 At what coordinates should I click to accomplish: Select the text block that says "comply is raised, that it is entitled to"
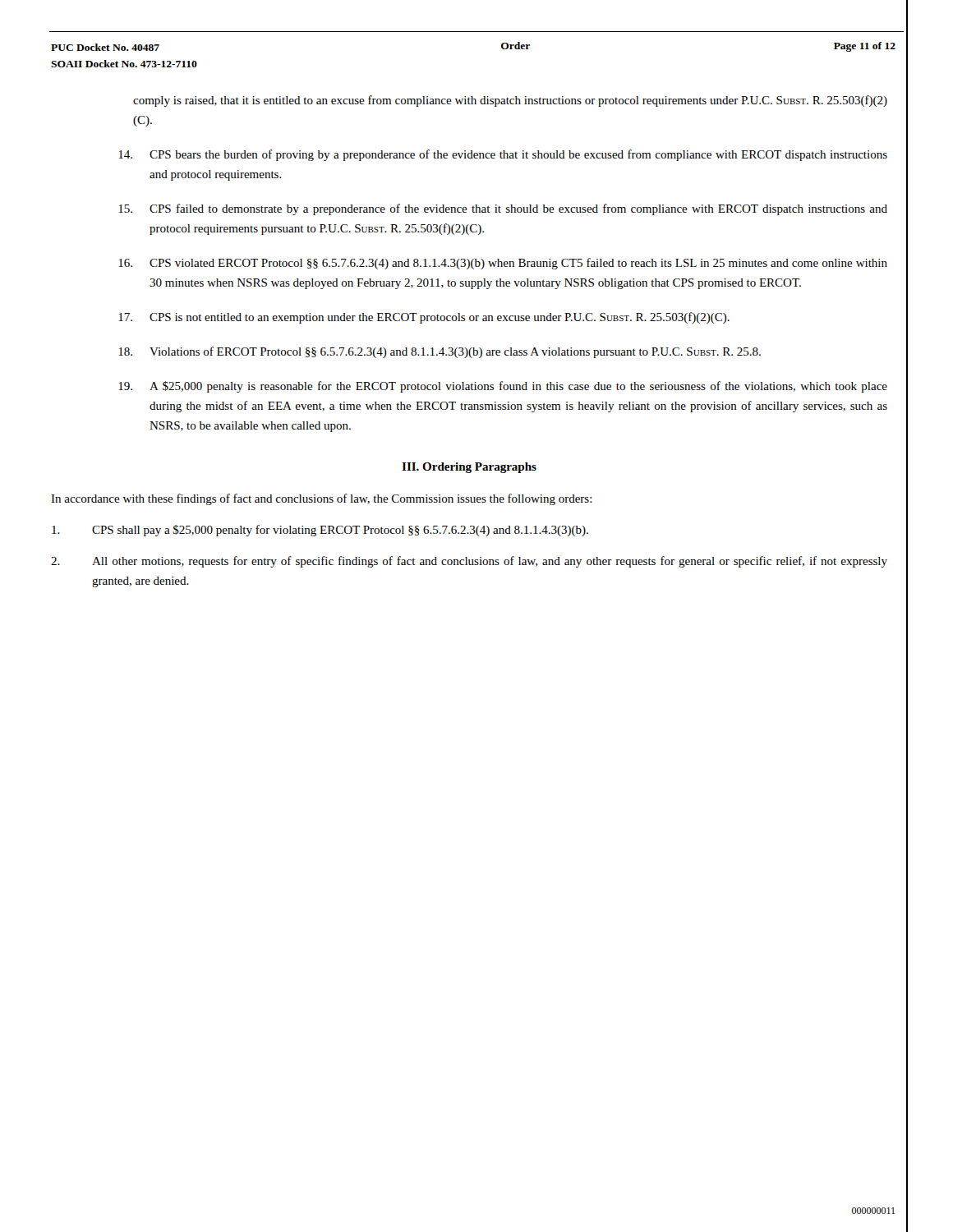coord(510,110)
